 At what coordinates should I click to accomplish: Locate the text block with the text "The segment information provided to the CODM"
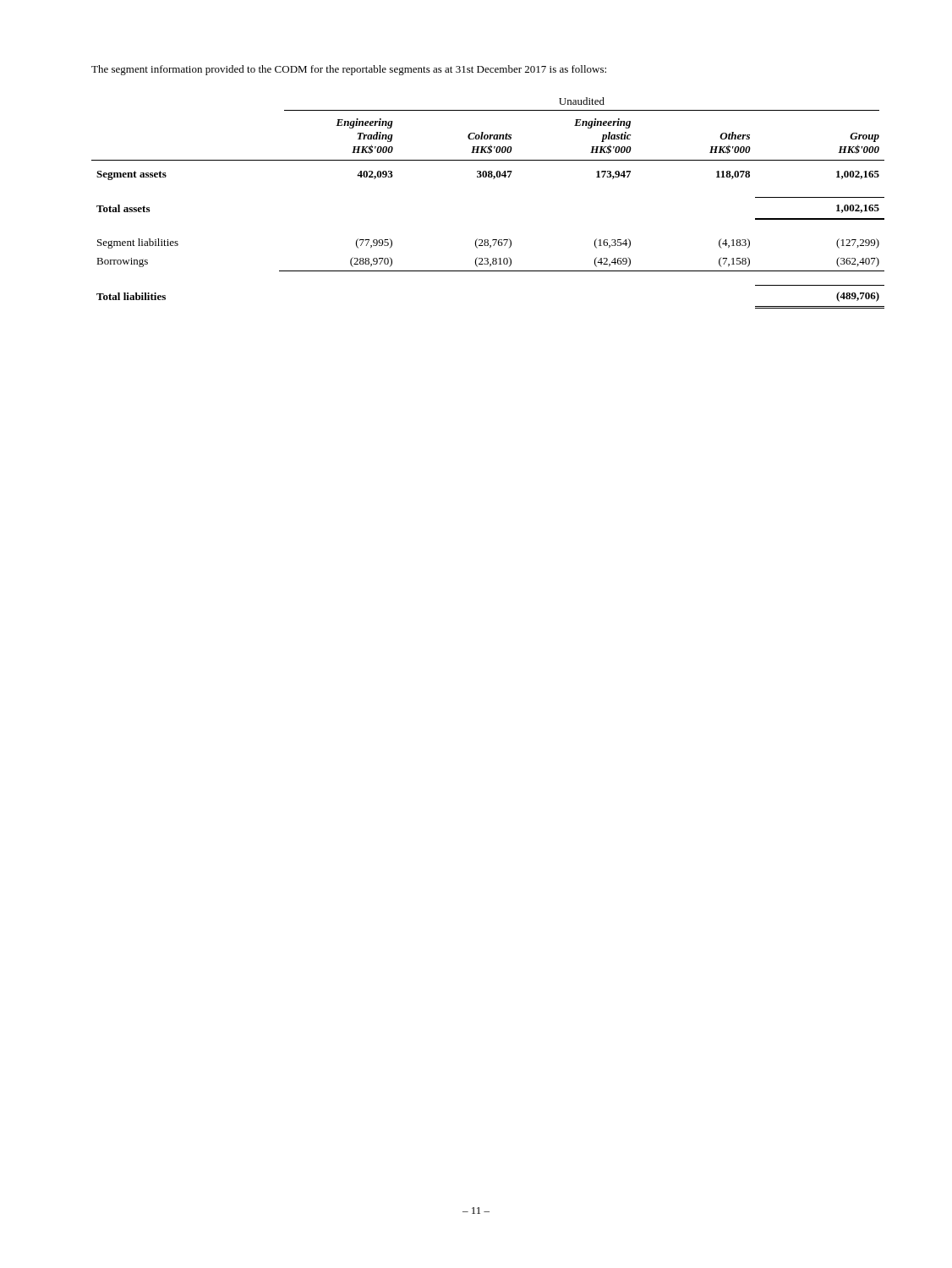pos(349,69)
